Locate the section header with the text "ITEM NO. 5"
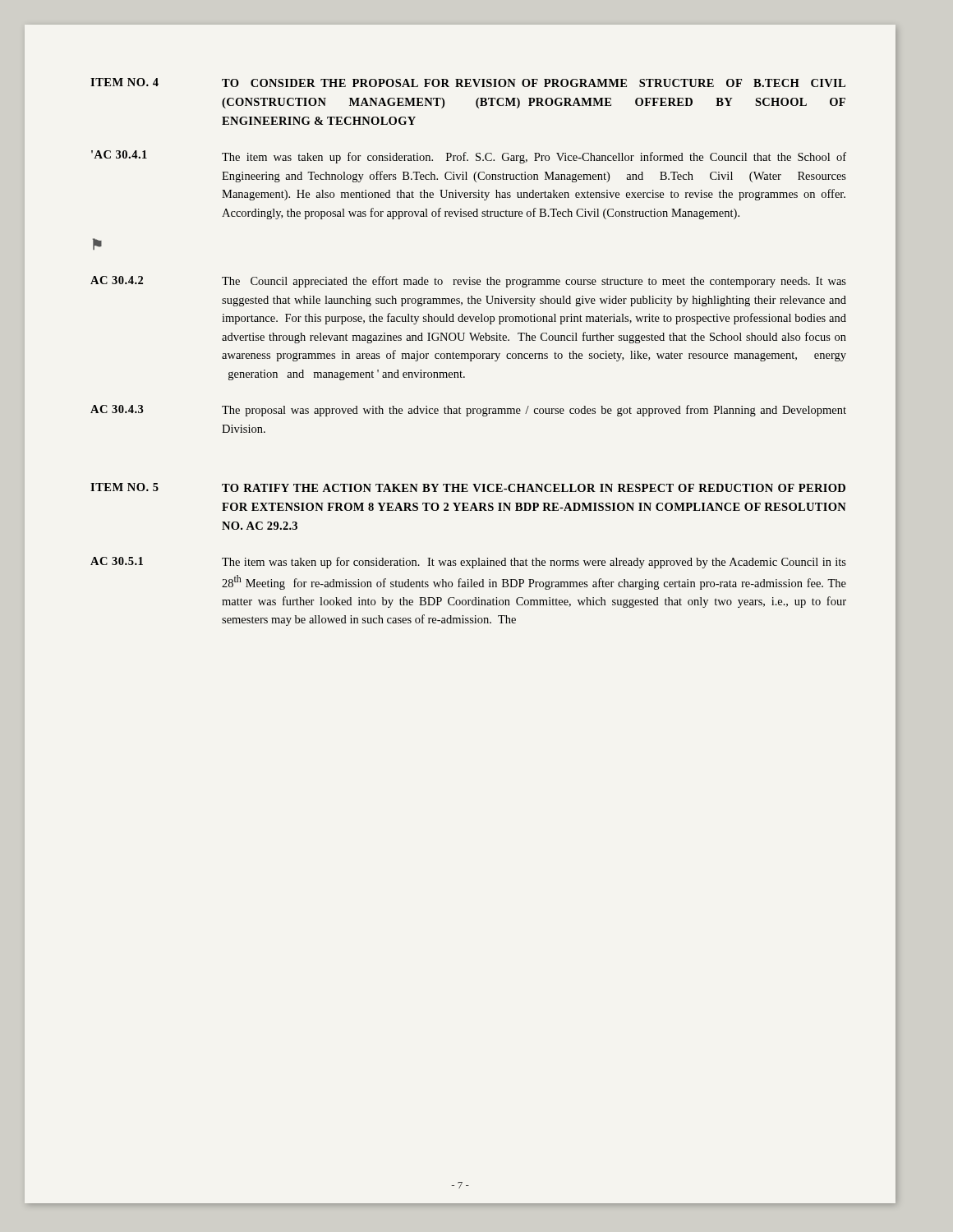 (125, 487)
